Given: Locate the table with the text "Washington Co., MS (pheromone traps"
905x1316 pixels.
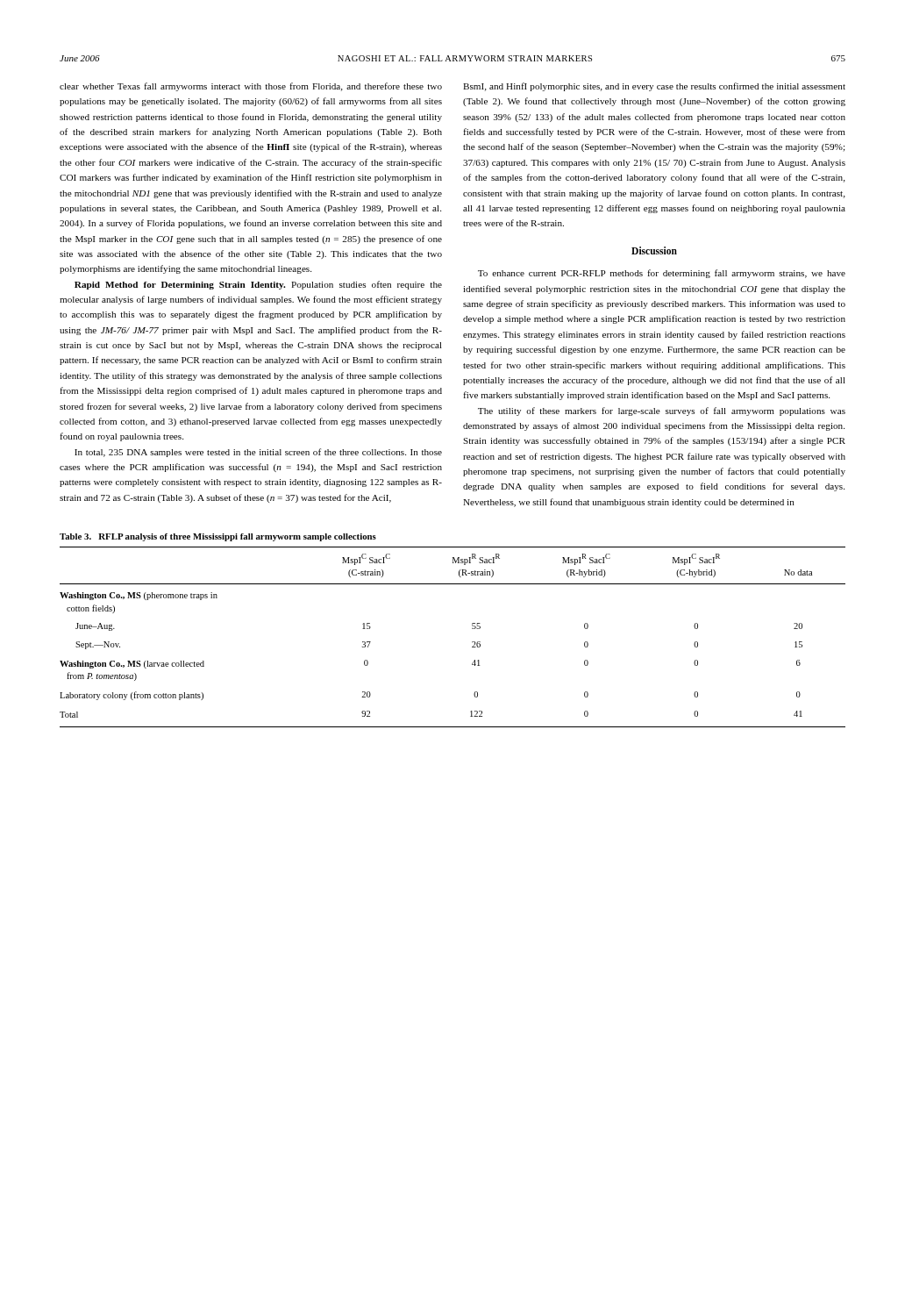Looking at the screenshot, I should 452,637.
